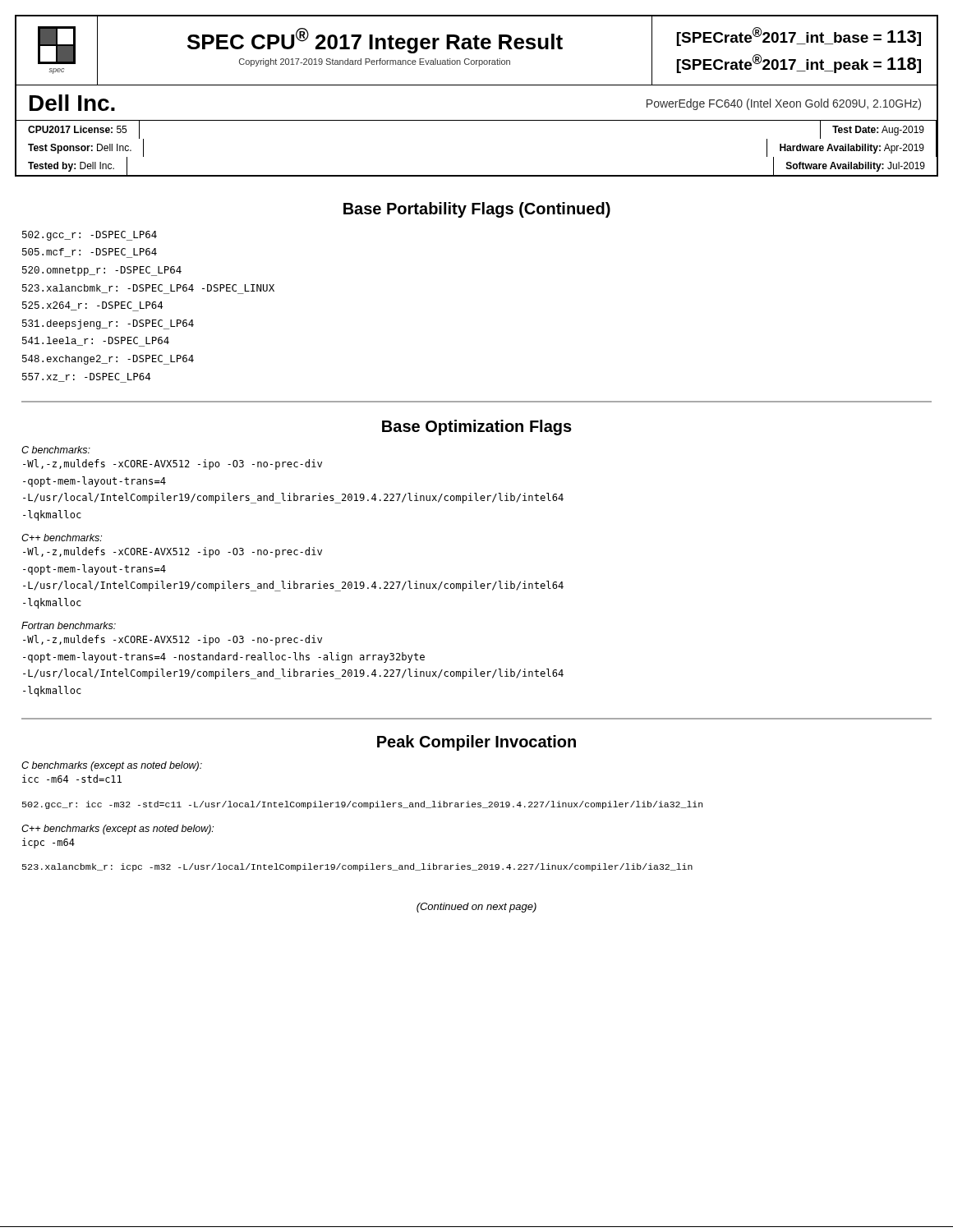Find the block on this page that starts "C++ benchmarks: -Wl,-z,muldefs -xCORE-AVX512 -ipo -O3 -no-prec-div -qopt-mem-layout-trans=4"
953x1232 pixels.
point(476,572)
